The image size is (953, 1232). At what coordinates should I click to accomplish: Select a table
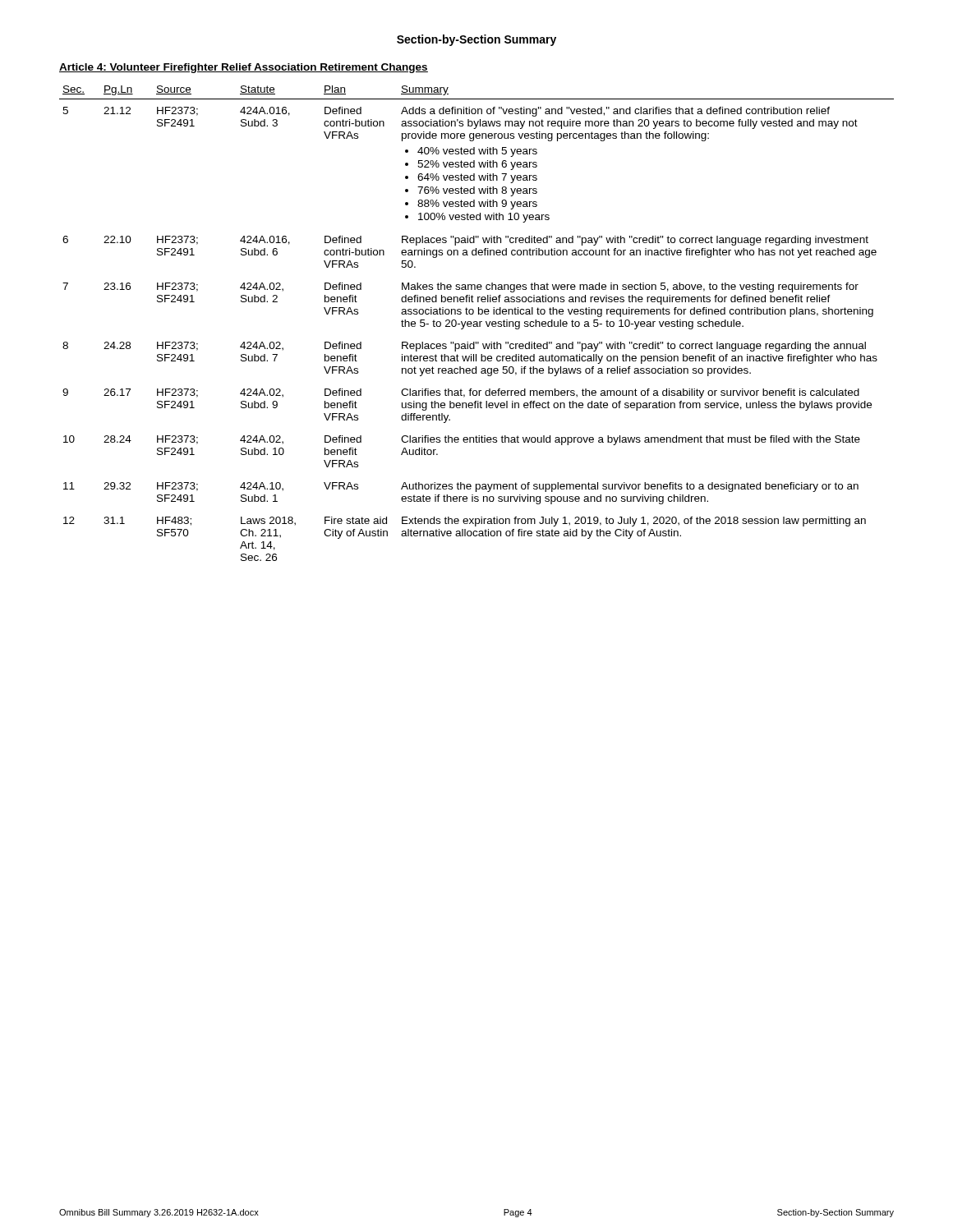(476, 325)
